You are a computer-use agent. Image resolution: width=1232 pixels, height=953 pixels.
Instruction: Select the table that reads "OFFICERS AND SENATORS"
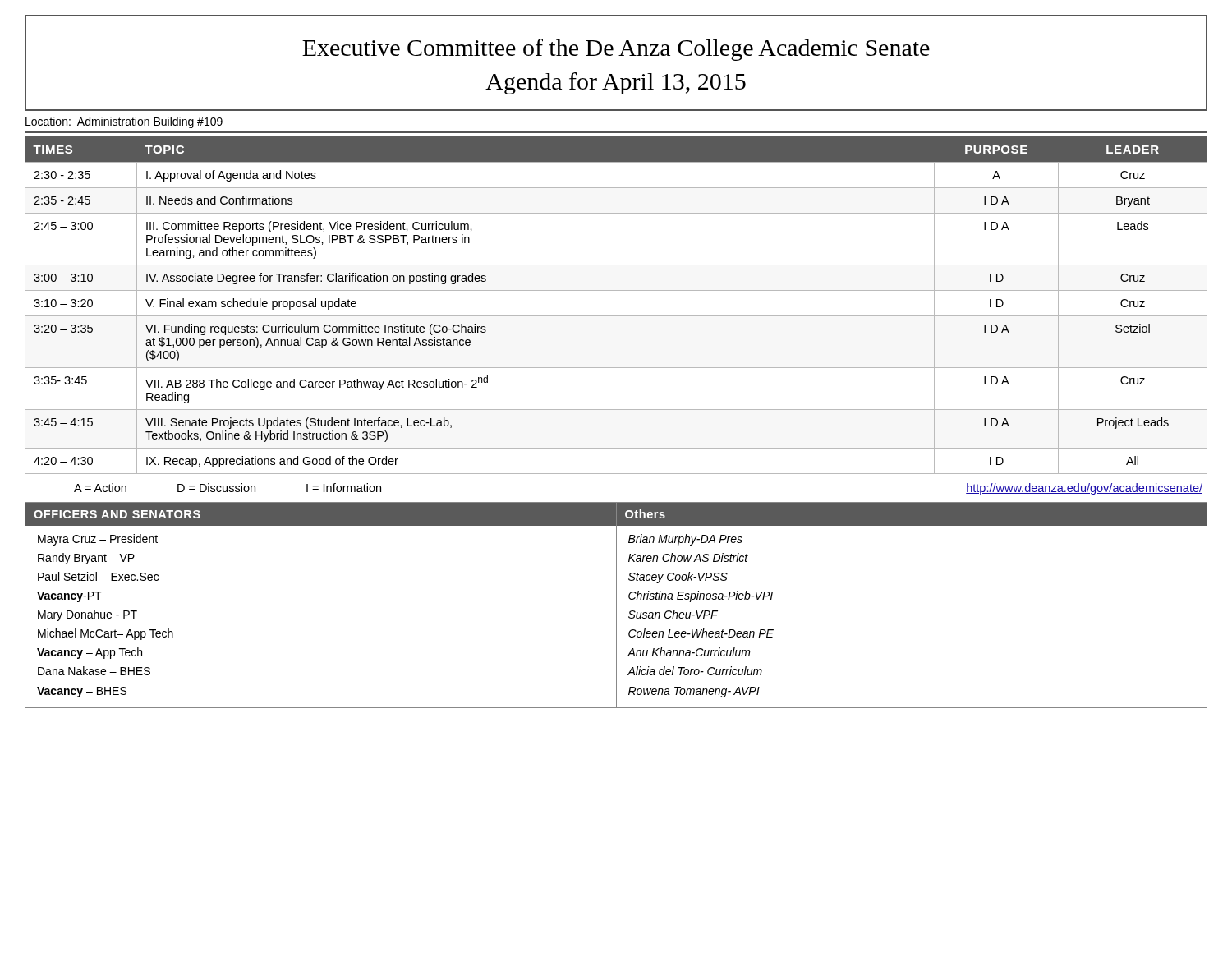(x=616, y=605)
